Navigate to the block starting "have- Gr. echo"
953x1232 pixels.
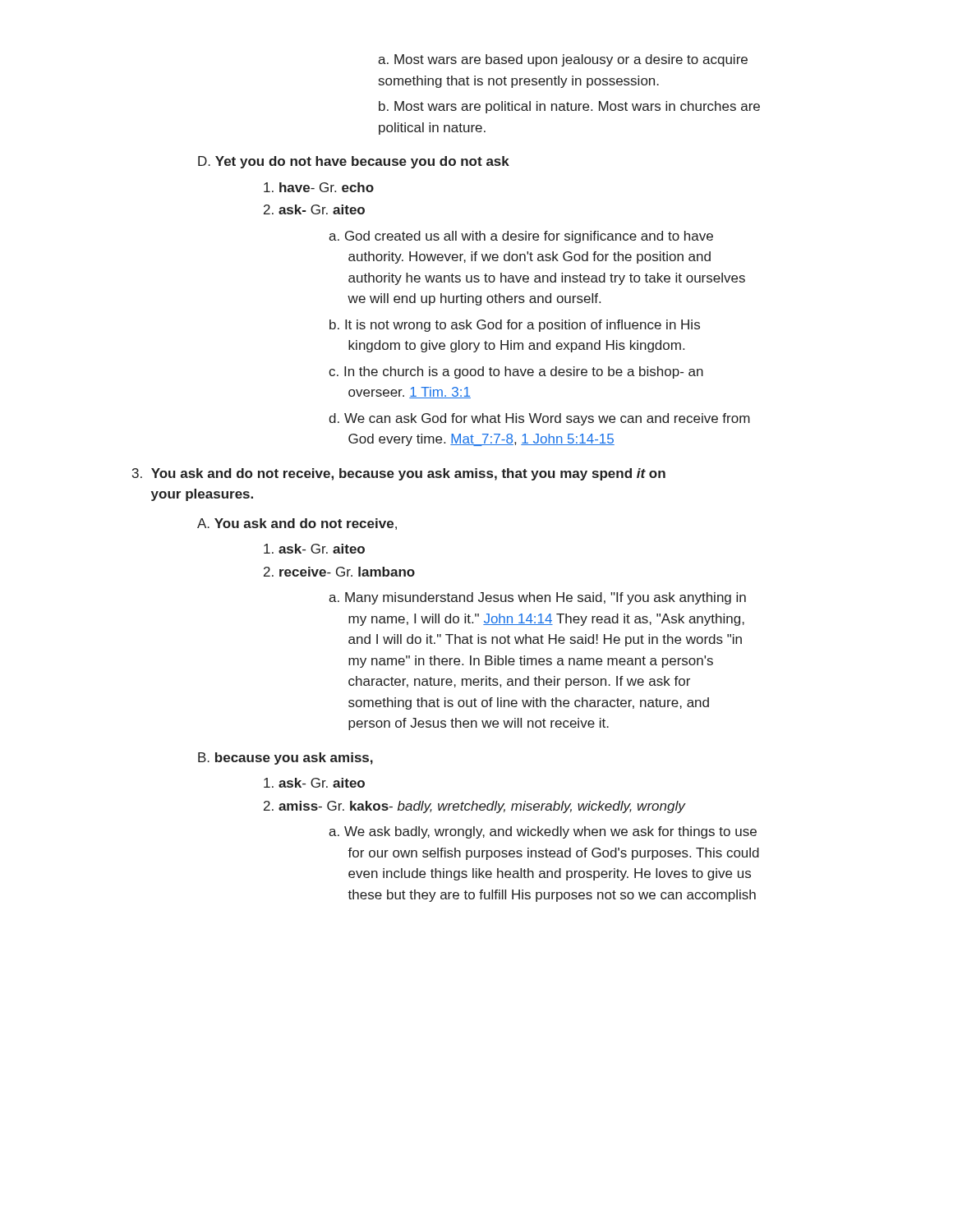pyautogui.click(x=318, y=187)
